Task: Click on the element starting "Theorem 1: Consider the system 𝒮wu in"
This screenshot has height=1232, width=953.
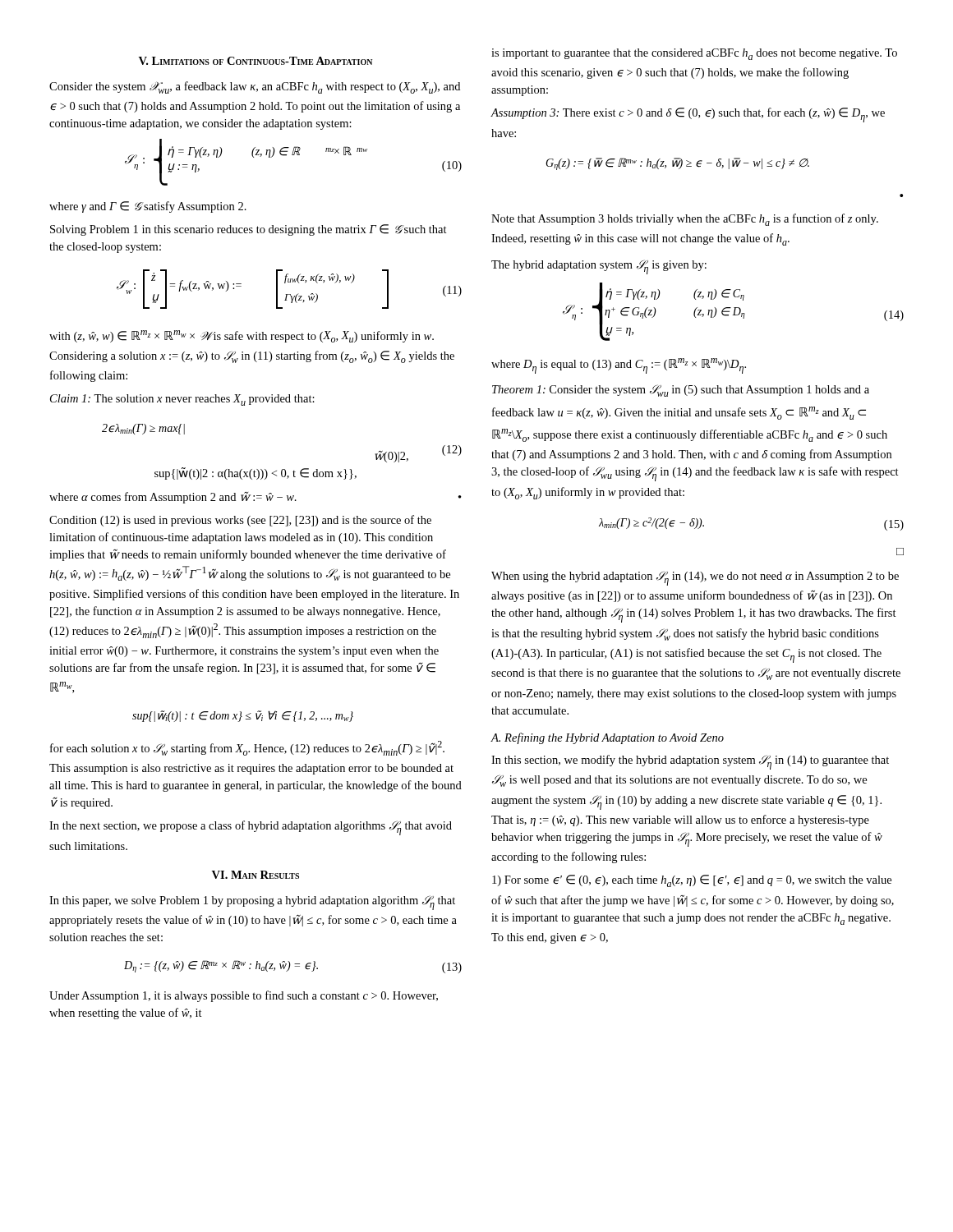Action: [x=698, y=442]
